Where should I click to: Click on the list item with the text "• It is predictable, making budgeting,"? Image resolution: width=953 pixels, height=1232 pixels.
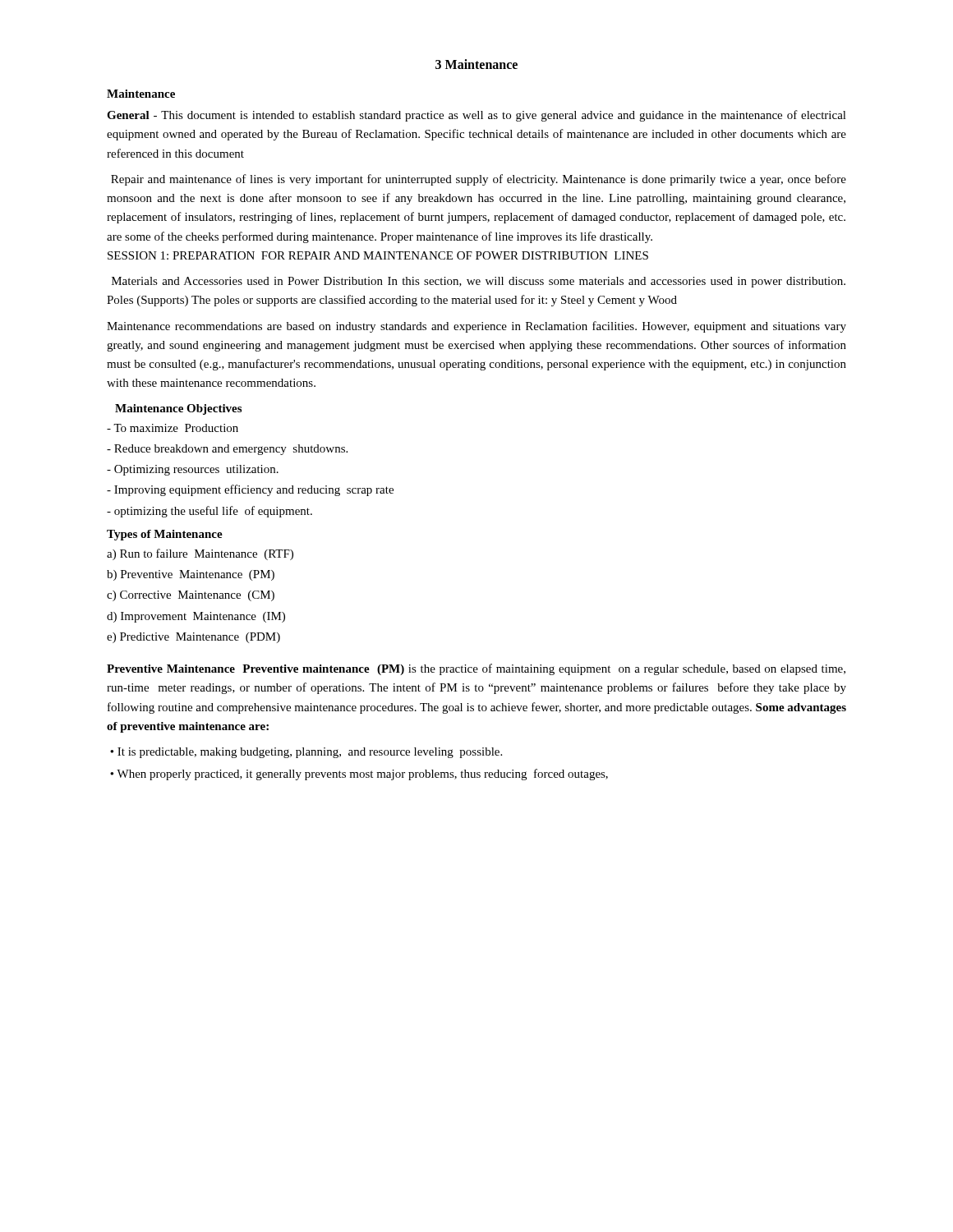click(305, 752)
